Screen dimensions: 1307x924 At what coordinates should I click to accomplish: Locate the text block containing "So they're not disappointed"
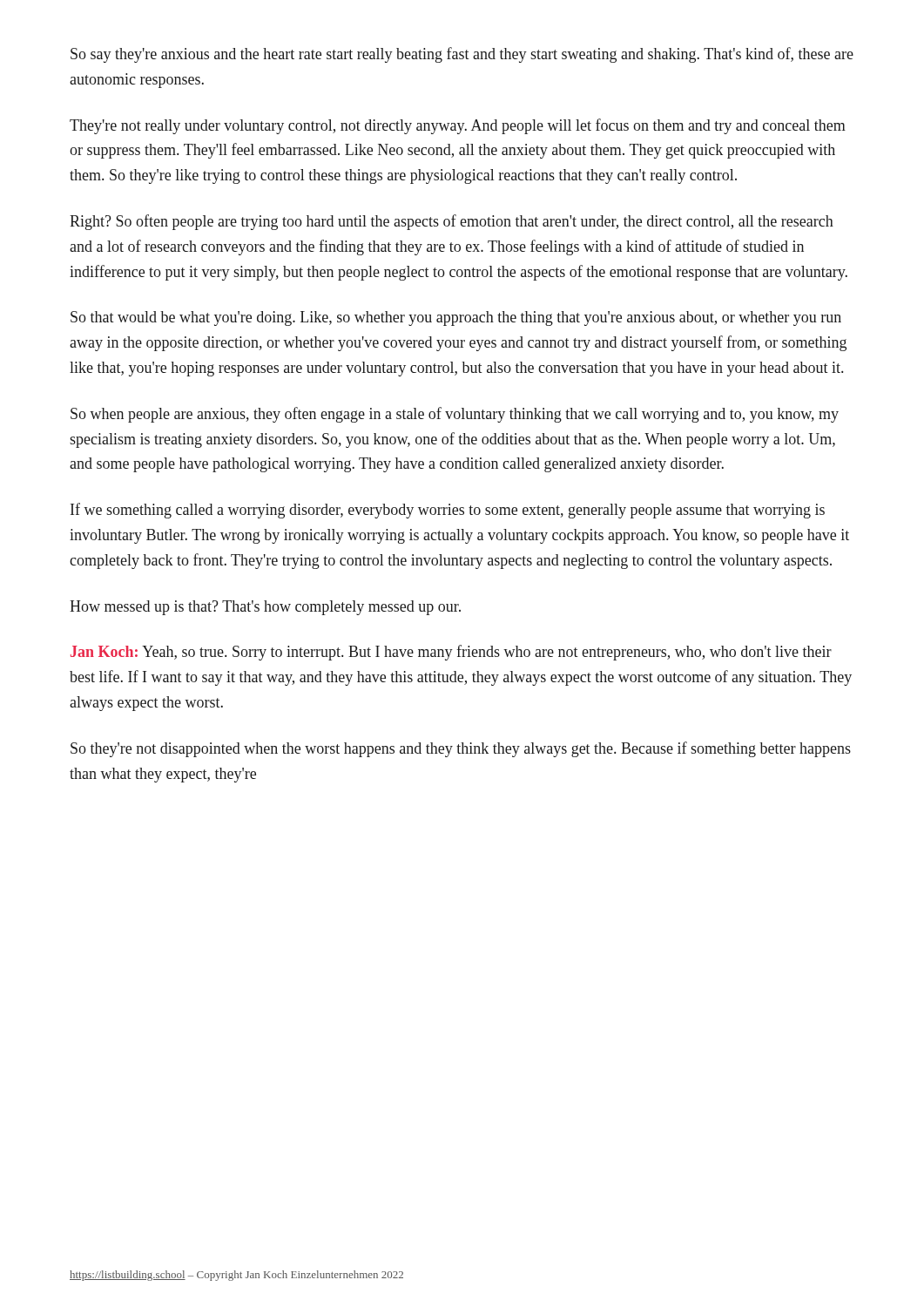(460, 761)
